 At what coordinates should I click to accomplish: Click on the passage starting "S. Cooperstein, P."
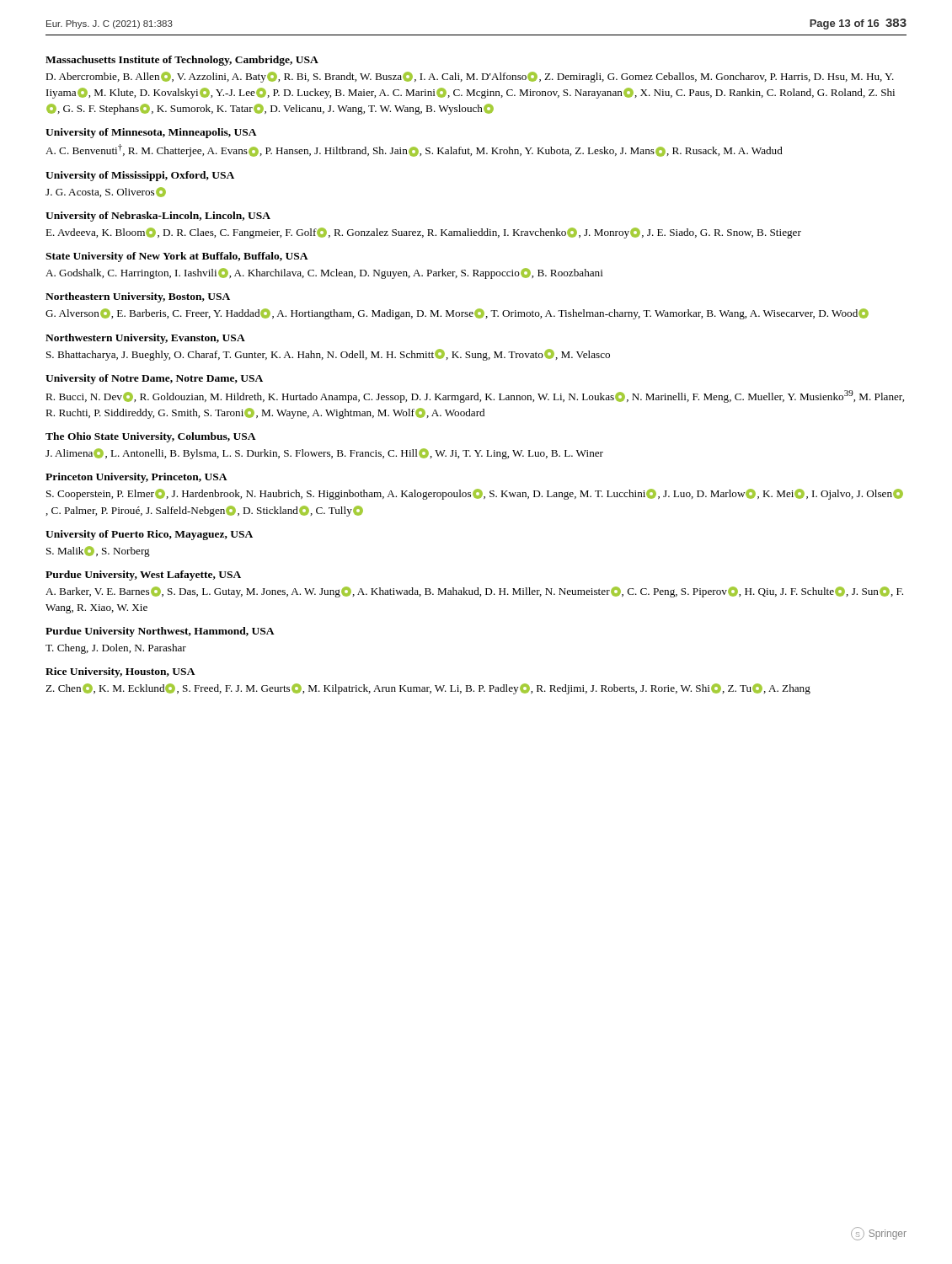pyautogui.click(x=474, y=502)
